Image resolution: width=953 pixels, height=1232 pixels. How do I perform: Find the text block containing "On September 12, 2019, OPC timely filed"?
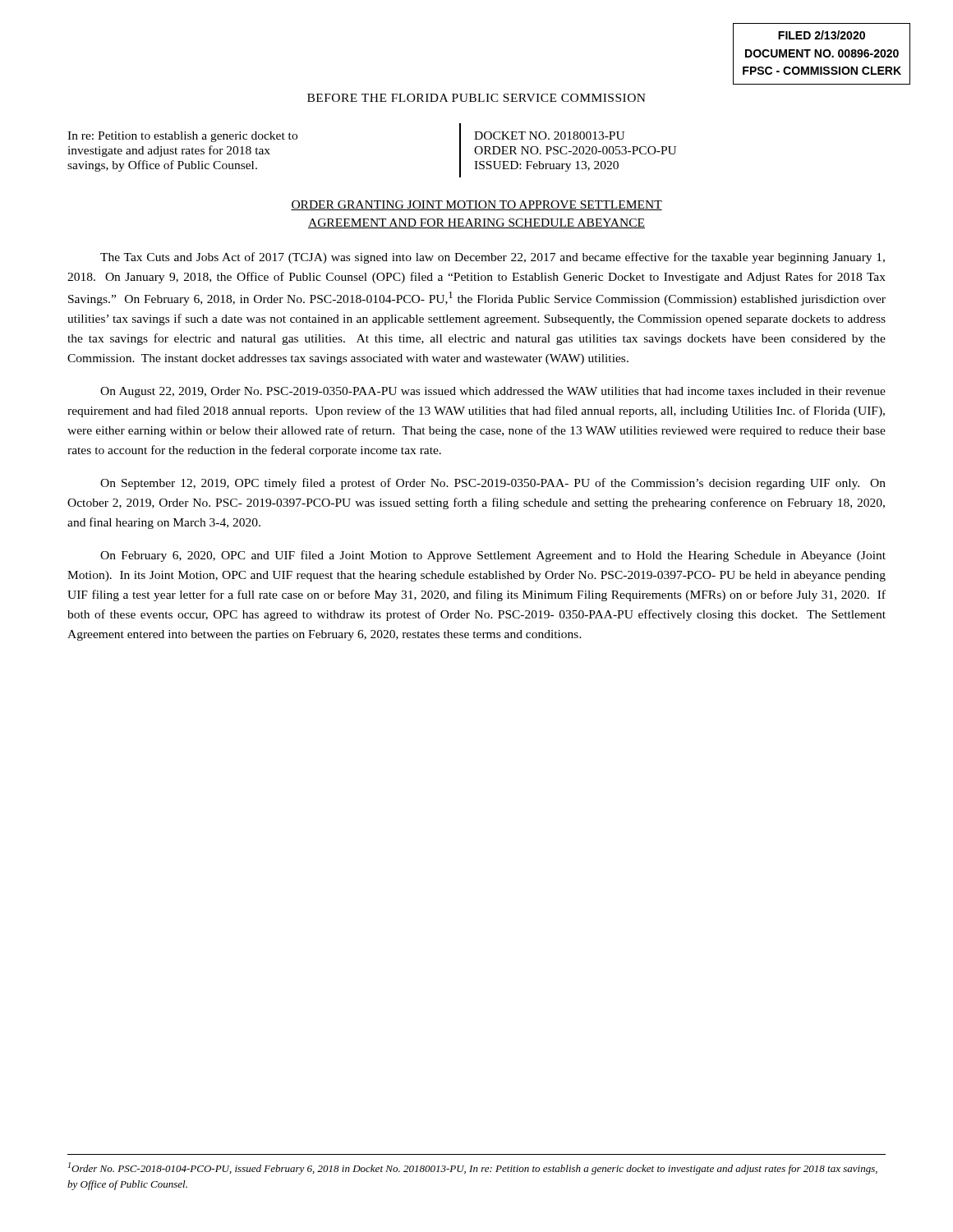pos(476,502)
